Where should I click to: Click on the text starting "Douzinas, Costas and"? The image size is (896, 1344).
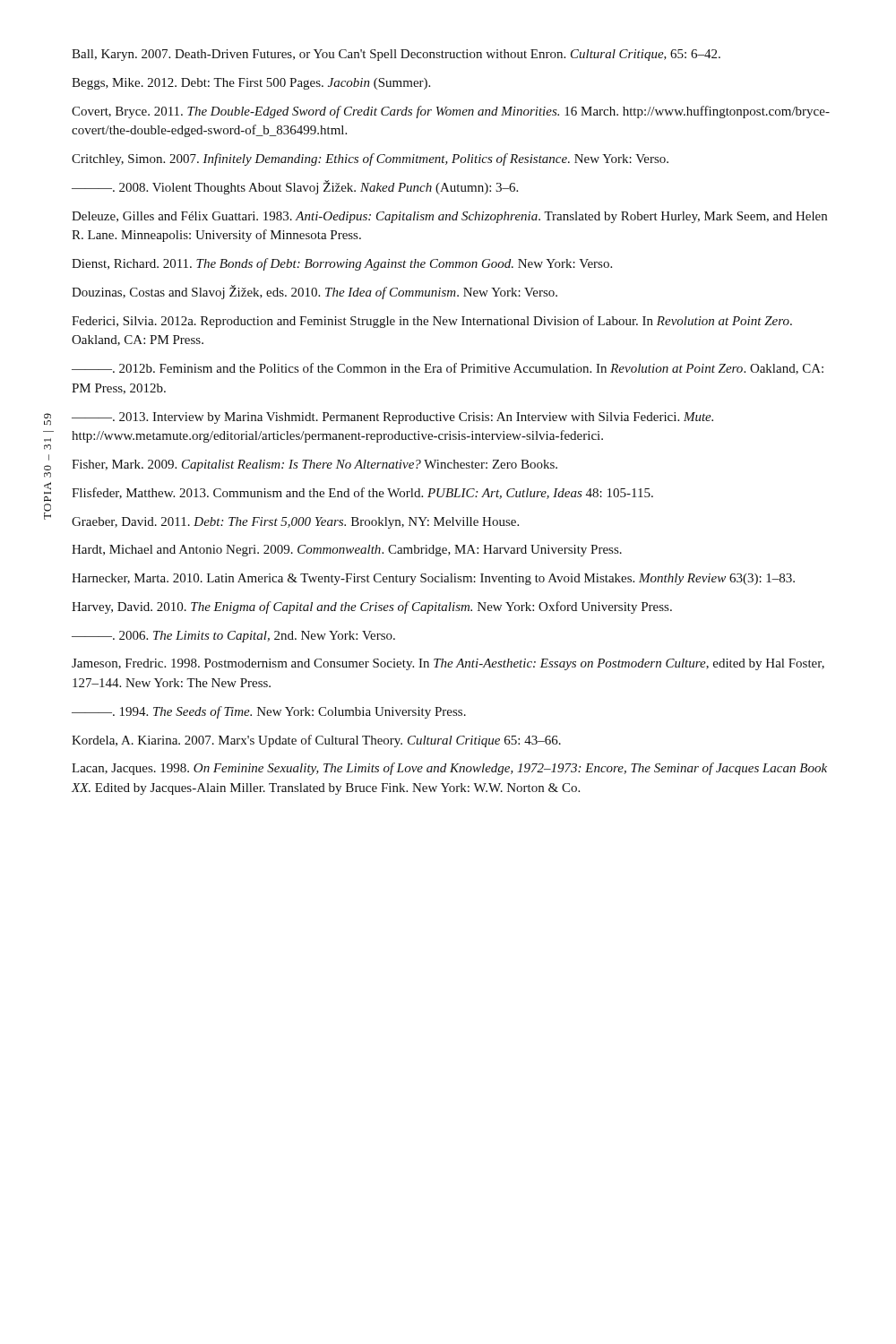coord(315,292)
